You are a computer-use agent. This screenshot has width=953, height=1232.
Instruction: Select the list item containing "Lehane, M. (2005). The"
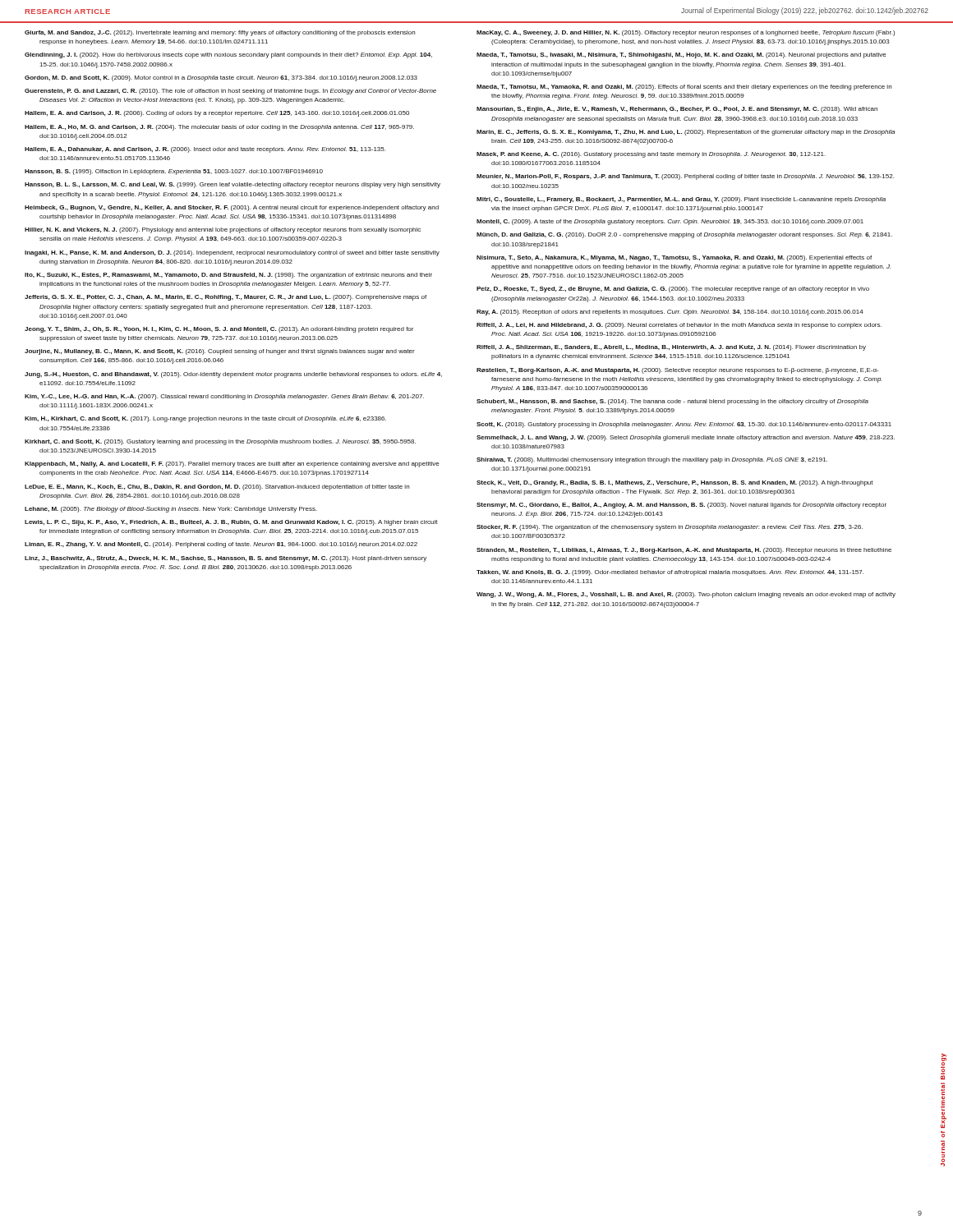[x=171, y=509]
